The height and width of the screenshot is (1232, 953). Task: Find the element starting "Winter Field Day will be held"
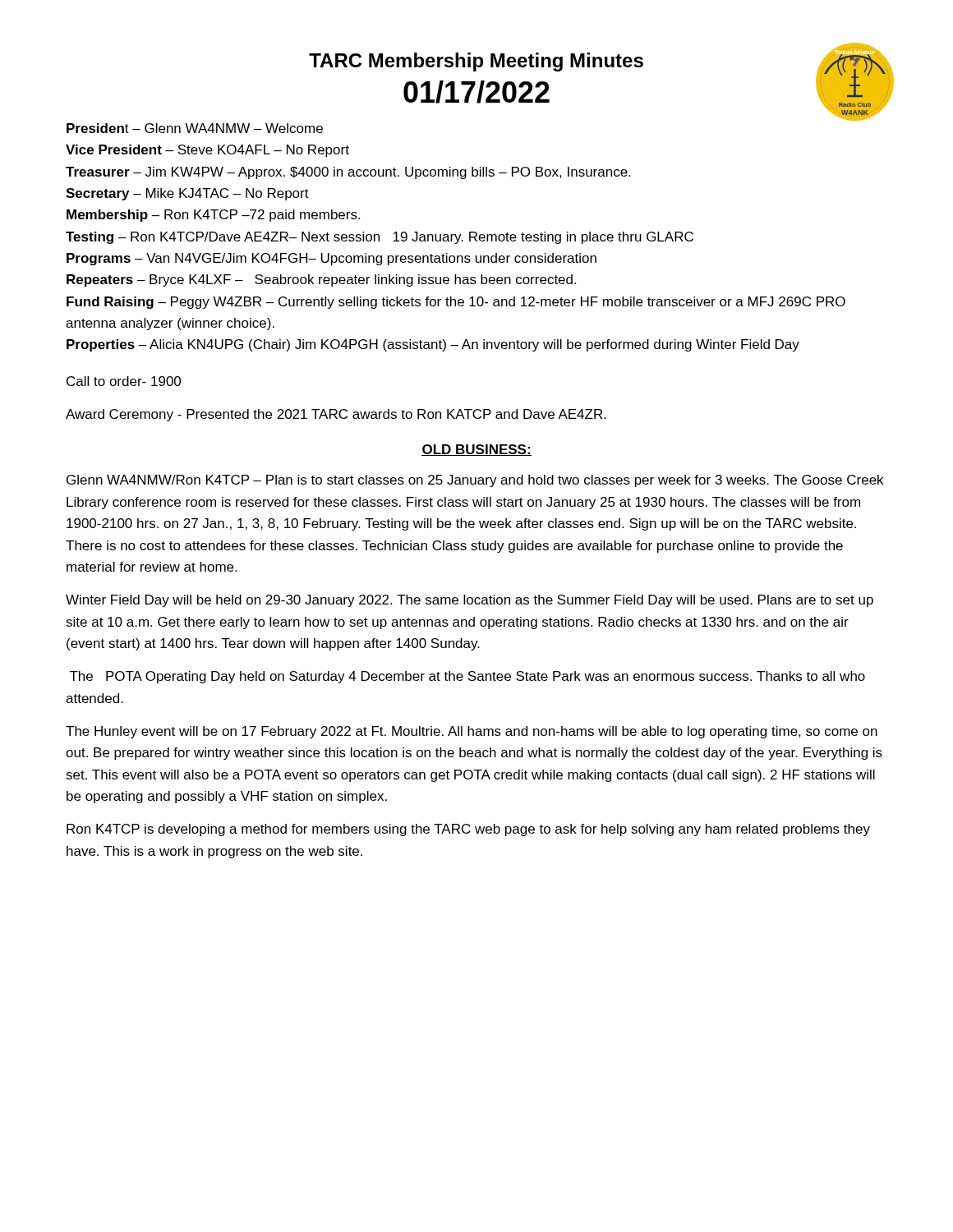click(470, 622)
